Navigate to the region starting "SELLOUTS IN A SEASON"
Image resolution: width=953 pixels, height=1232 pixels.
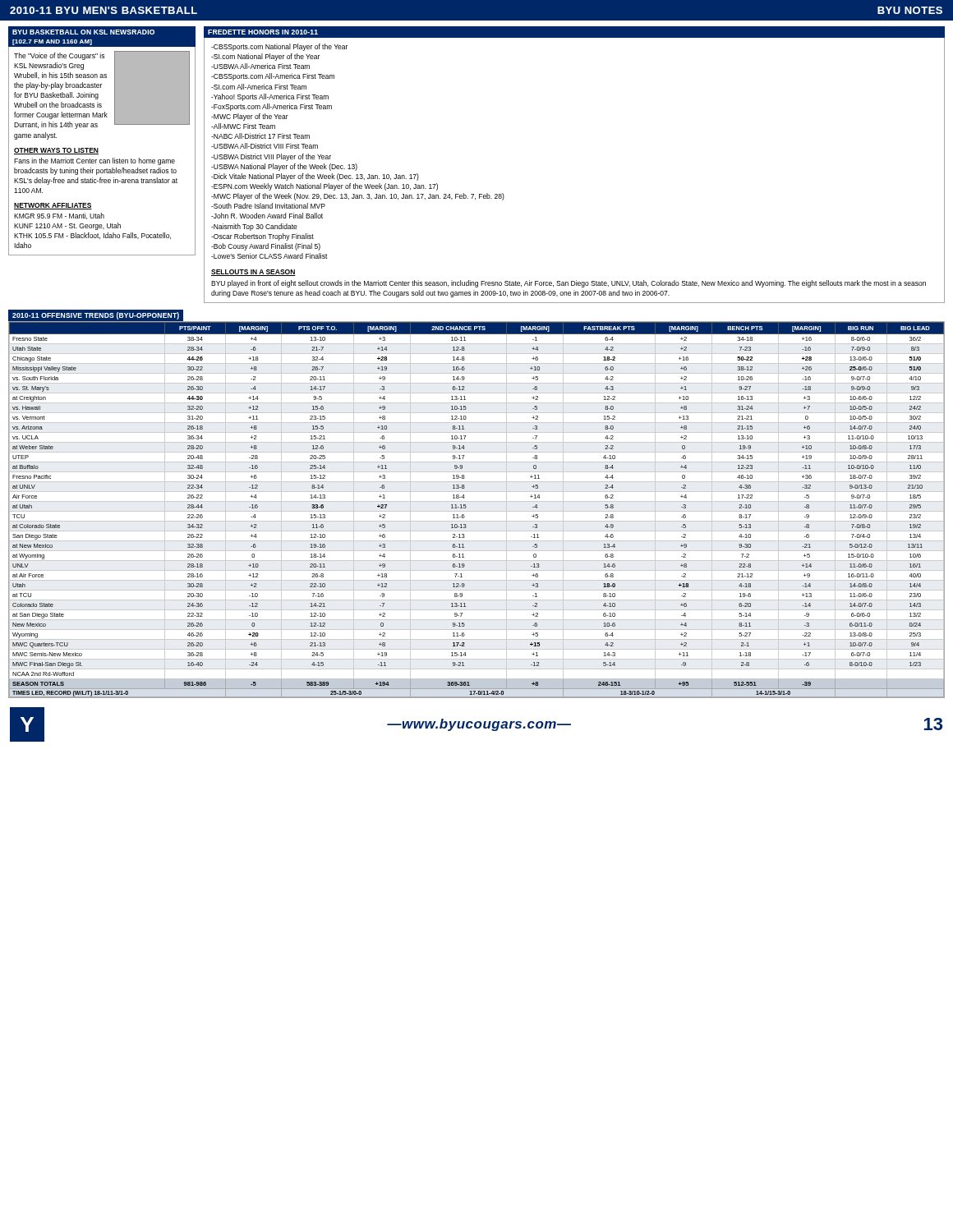pos(253,272)
